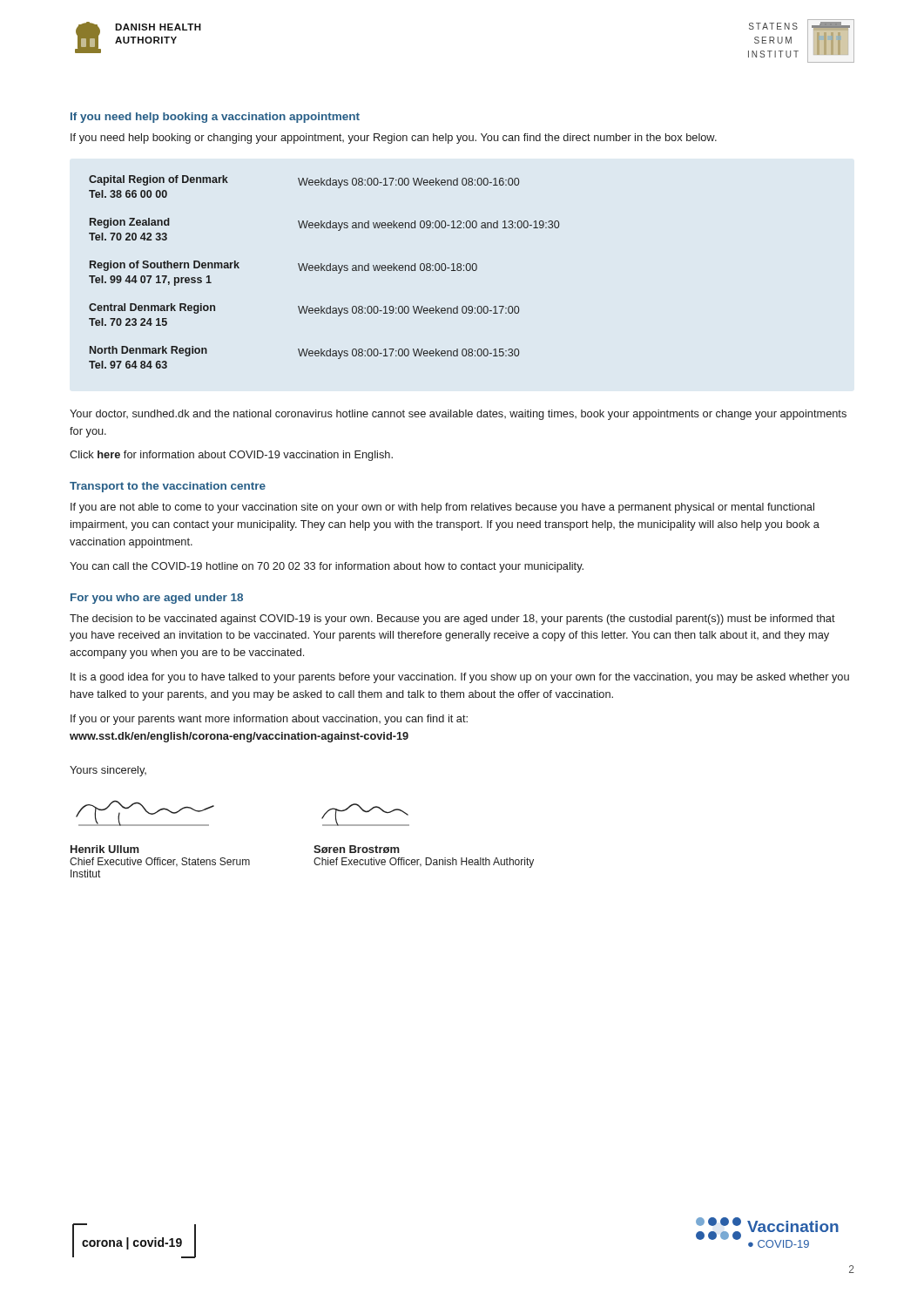
Task: Locate the block of text that opens with "It is a good idea for"
Action: (460, 685)
